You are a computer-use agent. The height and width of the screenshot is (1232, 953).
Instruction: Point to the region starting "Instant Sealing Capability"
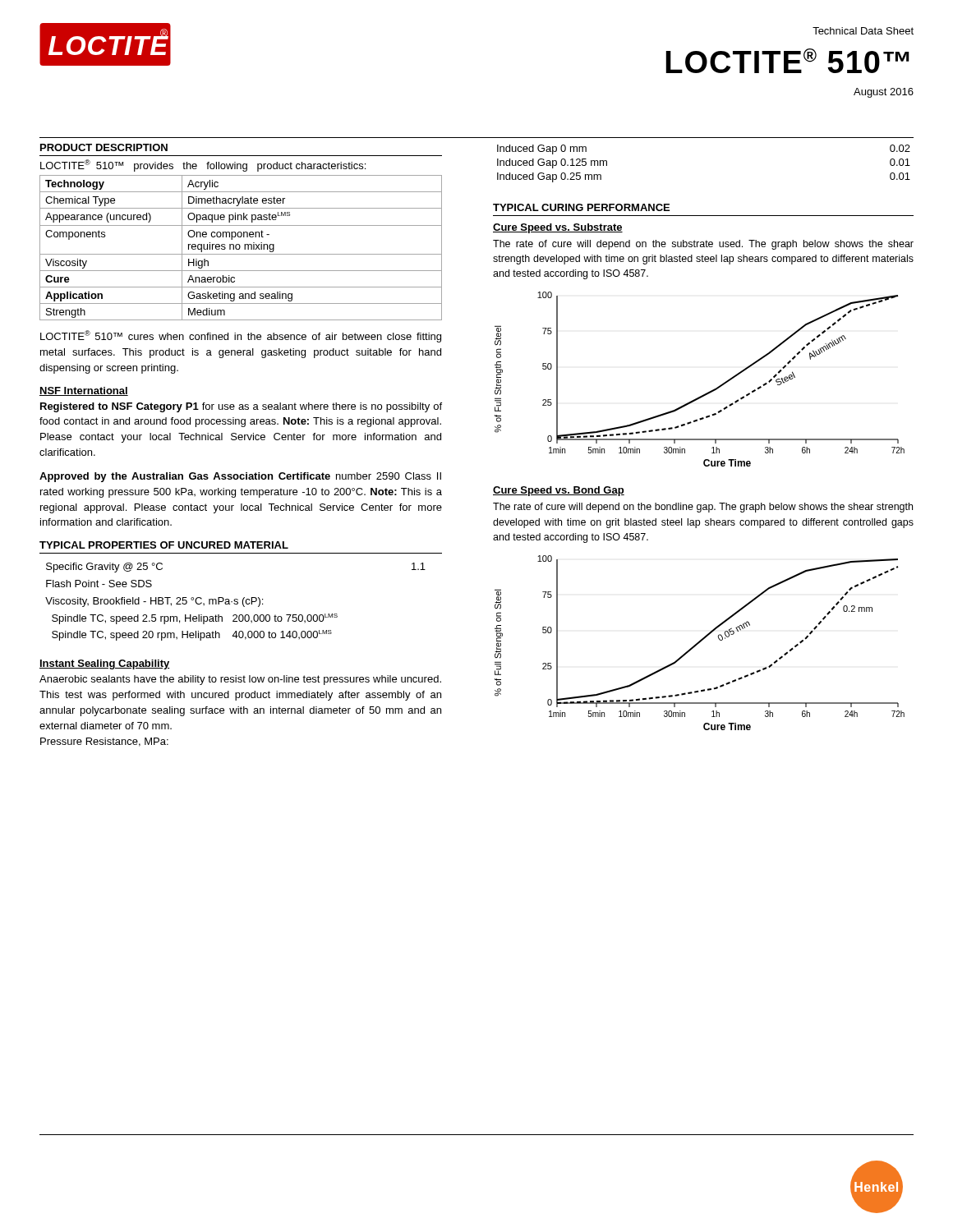pos(104,663)
